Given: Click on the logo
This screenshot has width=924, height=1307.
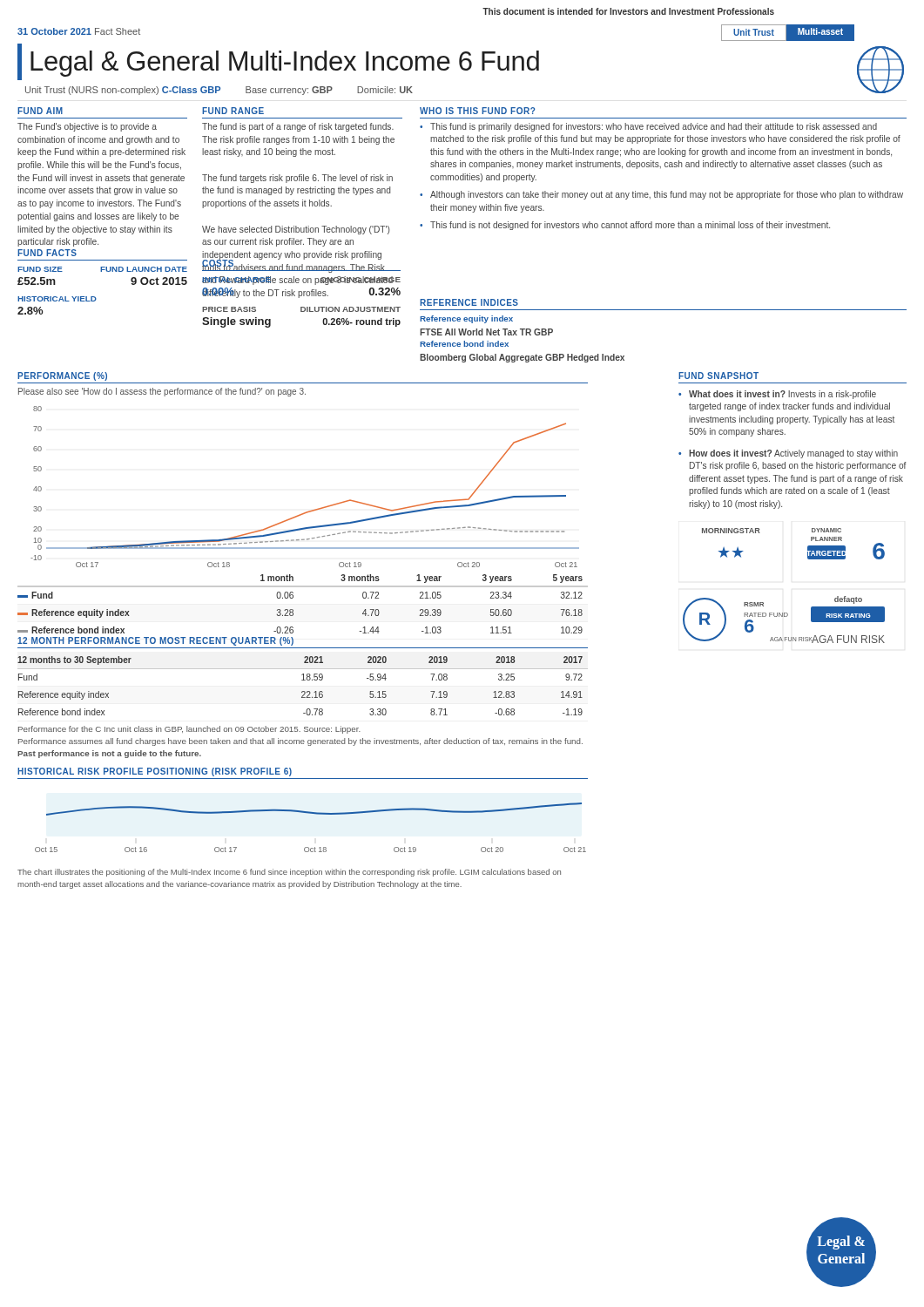Looking at the screenshot, I should click(850, 1252).
